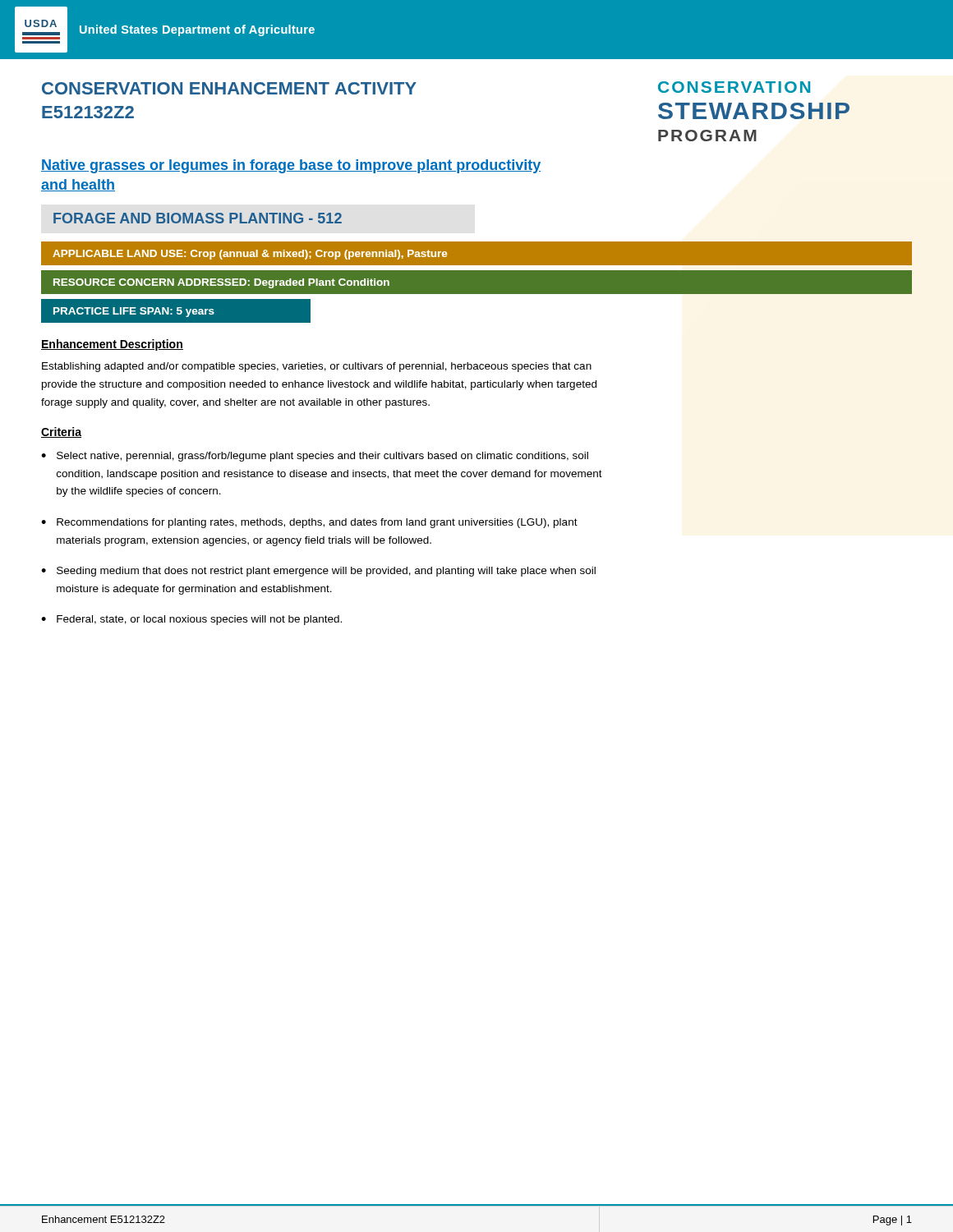Viewport: 953px width, 1232px height.
Task: Find the logo
Action: coord(785,111)
